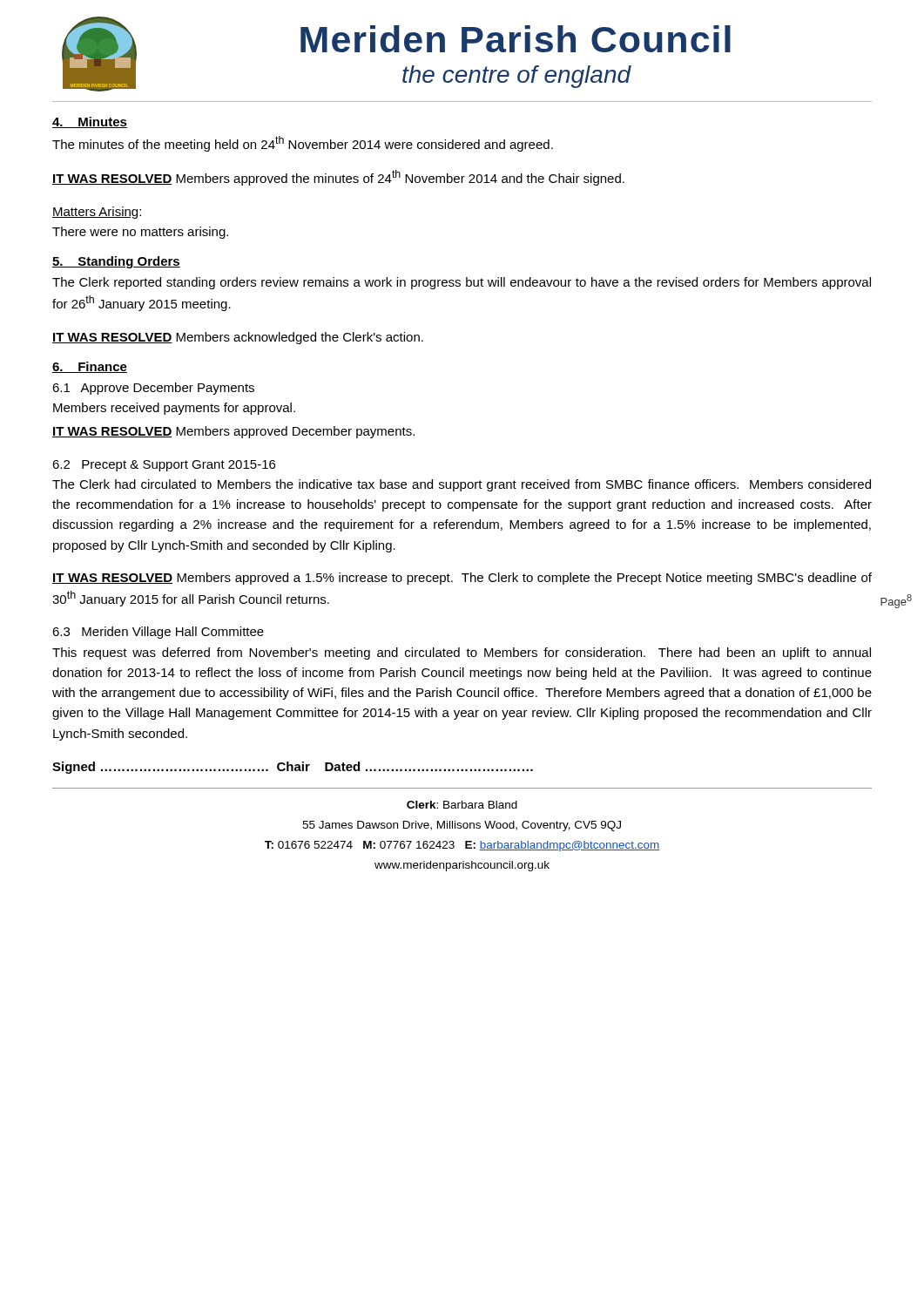Click on the passage starting "4. Minutes"
This screenshot has height=1307, width=924.
coord(90,122)
